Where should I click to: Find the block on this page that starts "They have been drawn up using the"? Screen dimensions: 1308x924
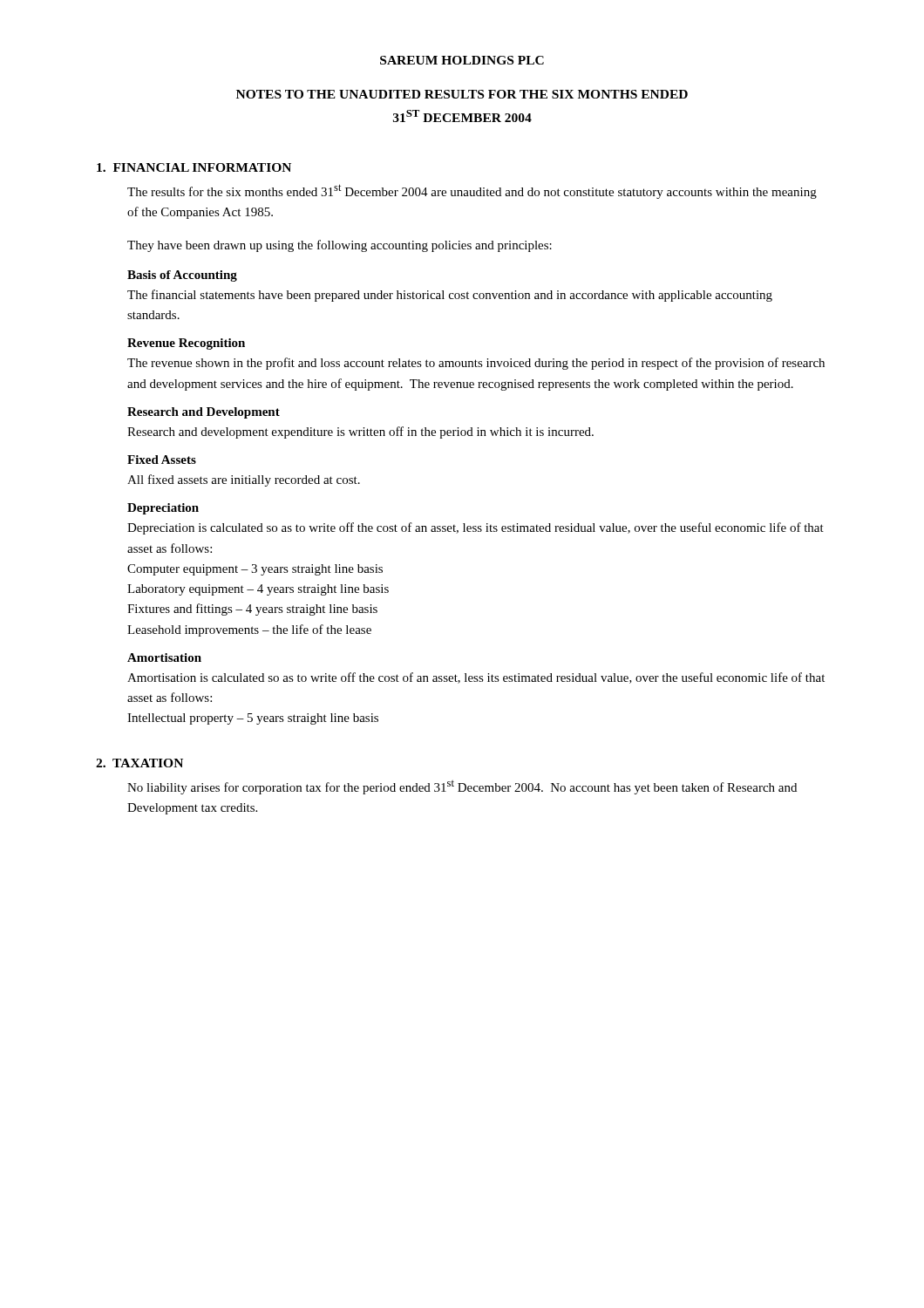[340, 245]
